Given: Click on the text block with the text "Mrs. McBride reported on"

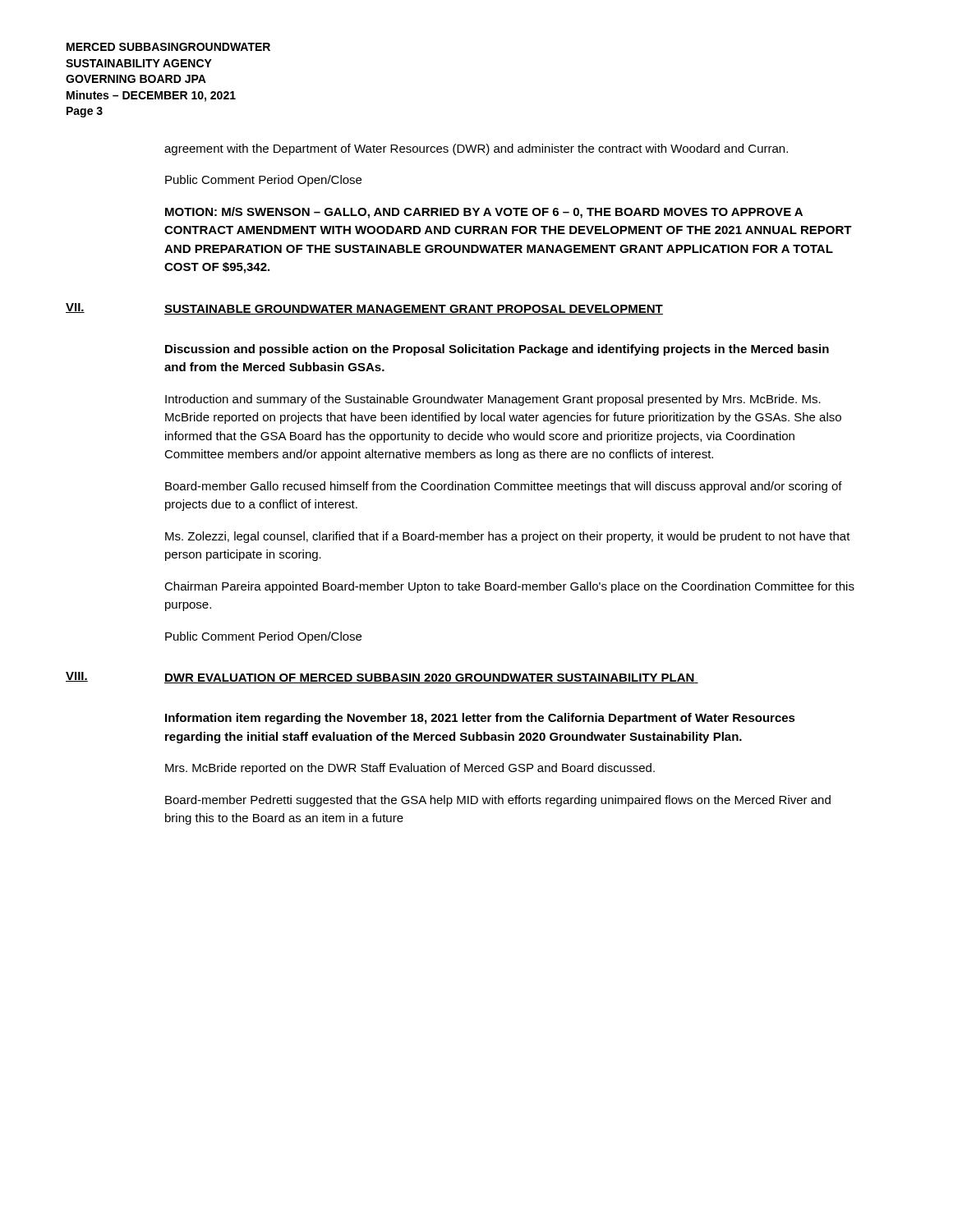Looking at the screenshot, I should click(x=410, y=768).
